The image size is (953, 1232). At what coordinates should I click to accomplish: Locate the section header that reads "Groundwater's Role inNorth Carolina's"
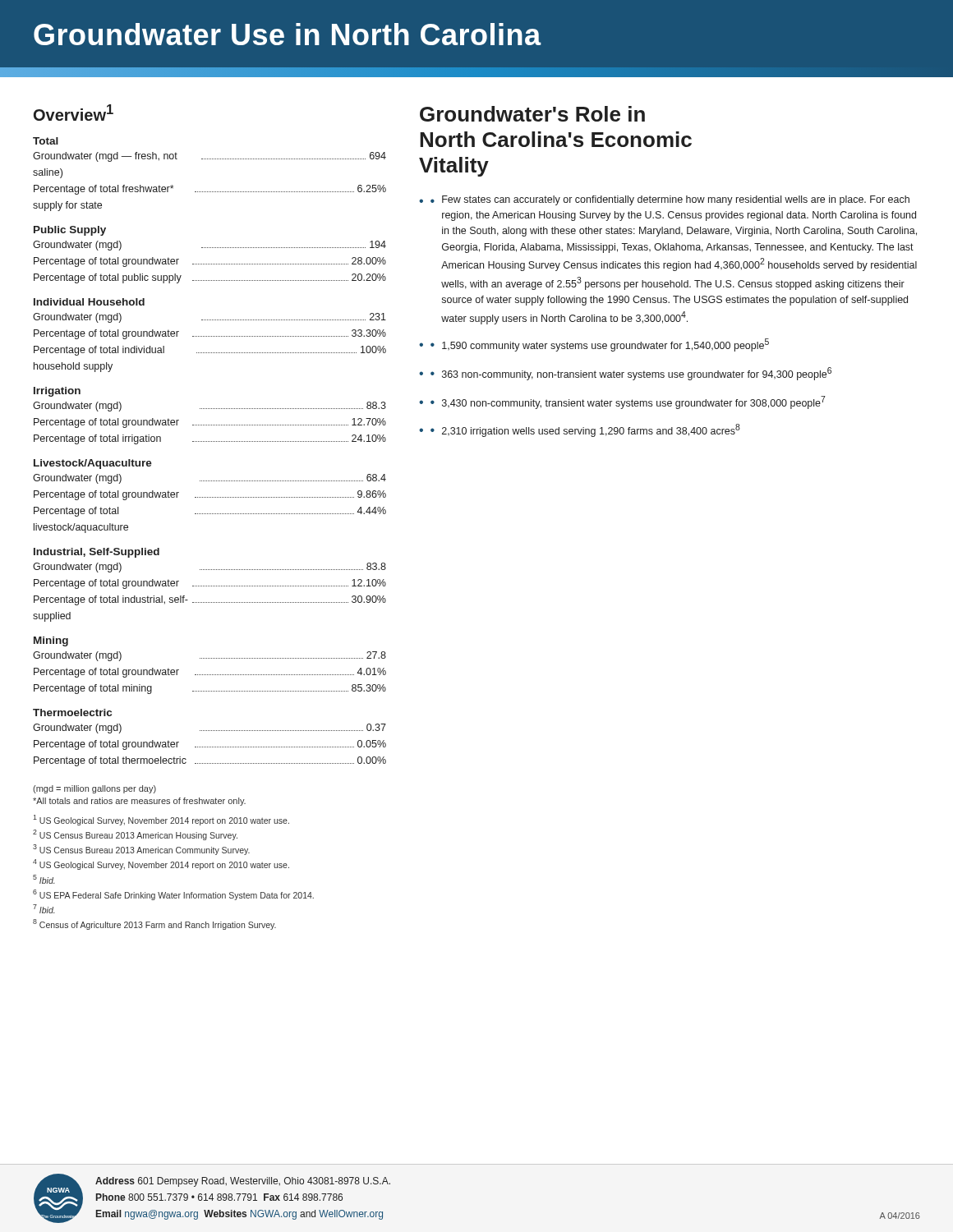tap(556, 140)
